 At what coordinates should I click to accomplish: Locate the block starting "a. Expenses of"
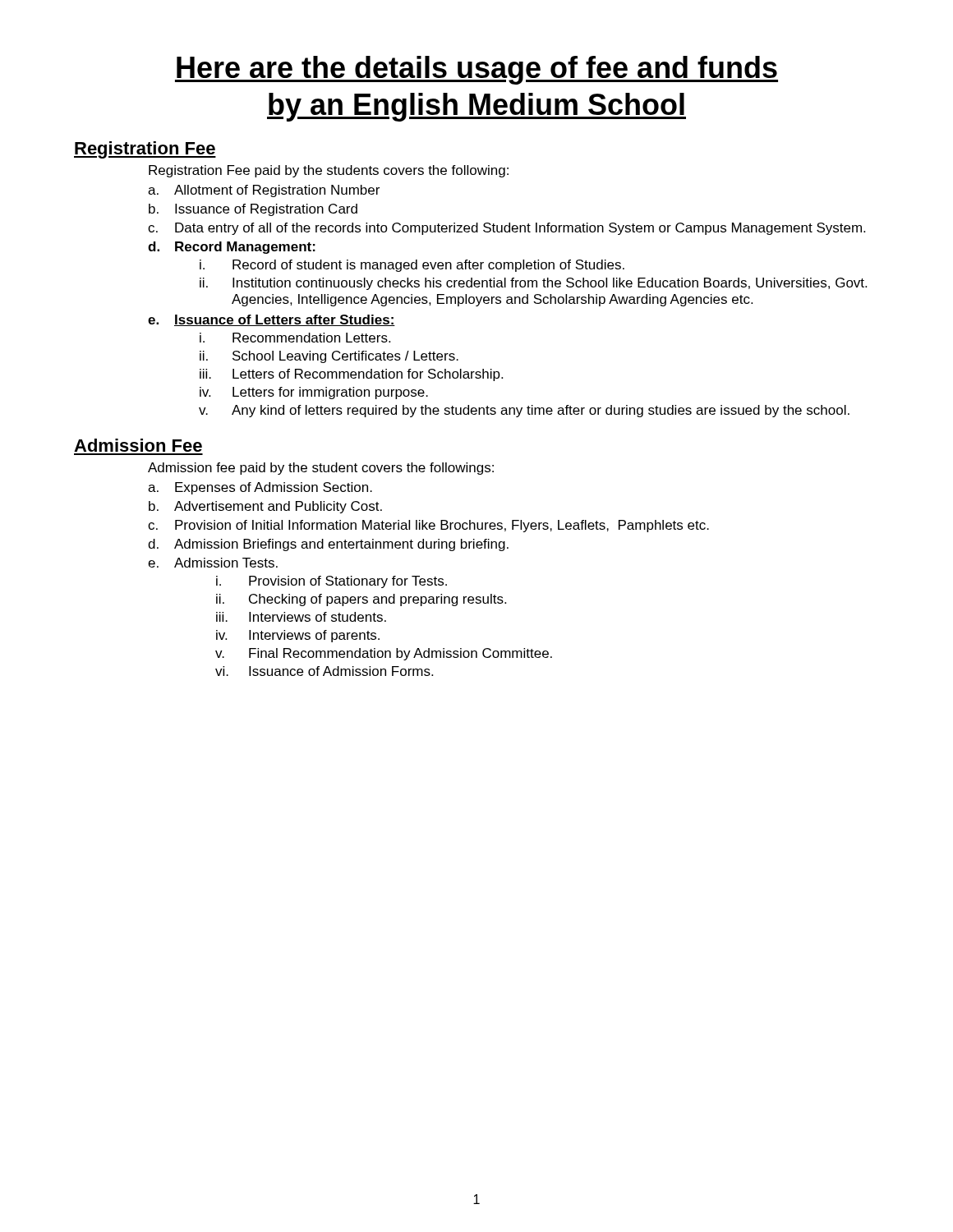pos(260,488)
